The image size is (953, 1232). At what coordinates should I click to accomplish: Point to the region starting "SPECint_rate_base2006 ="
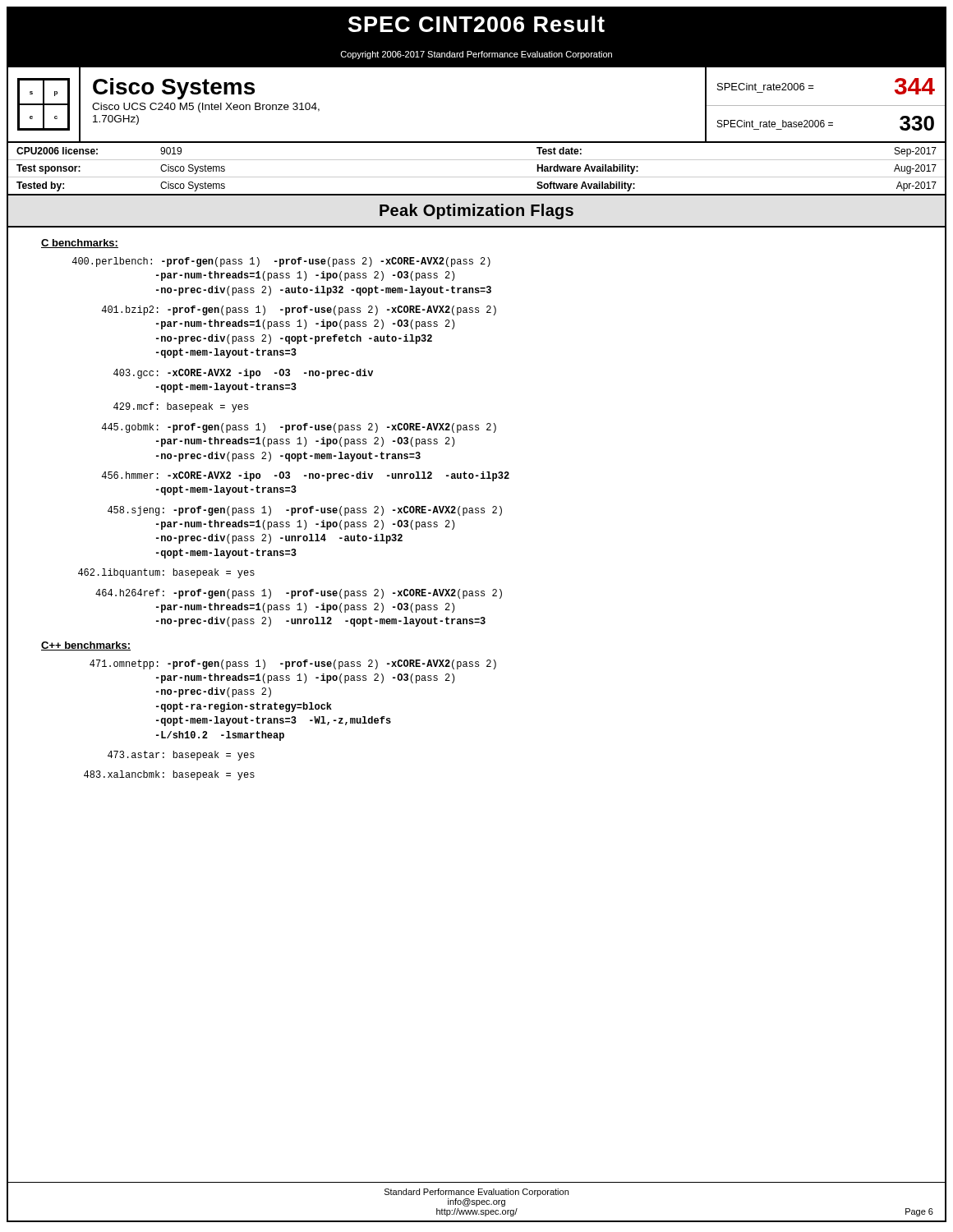click(x=775, y=124)
